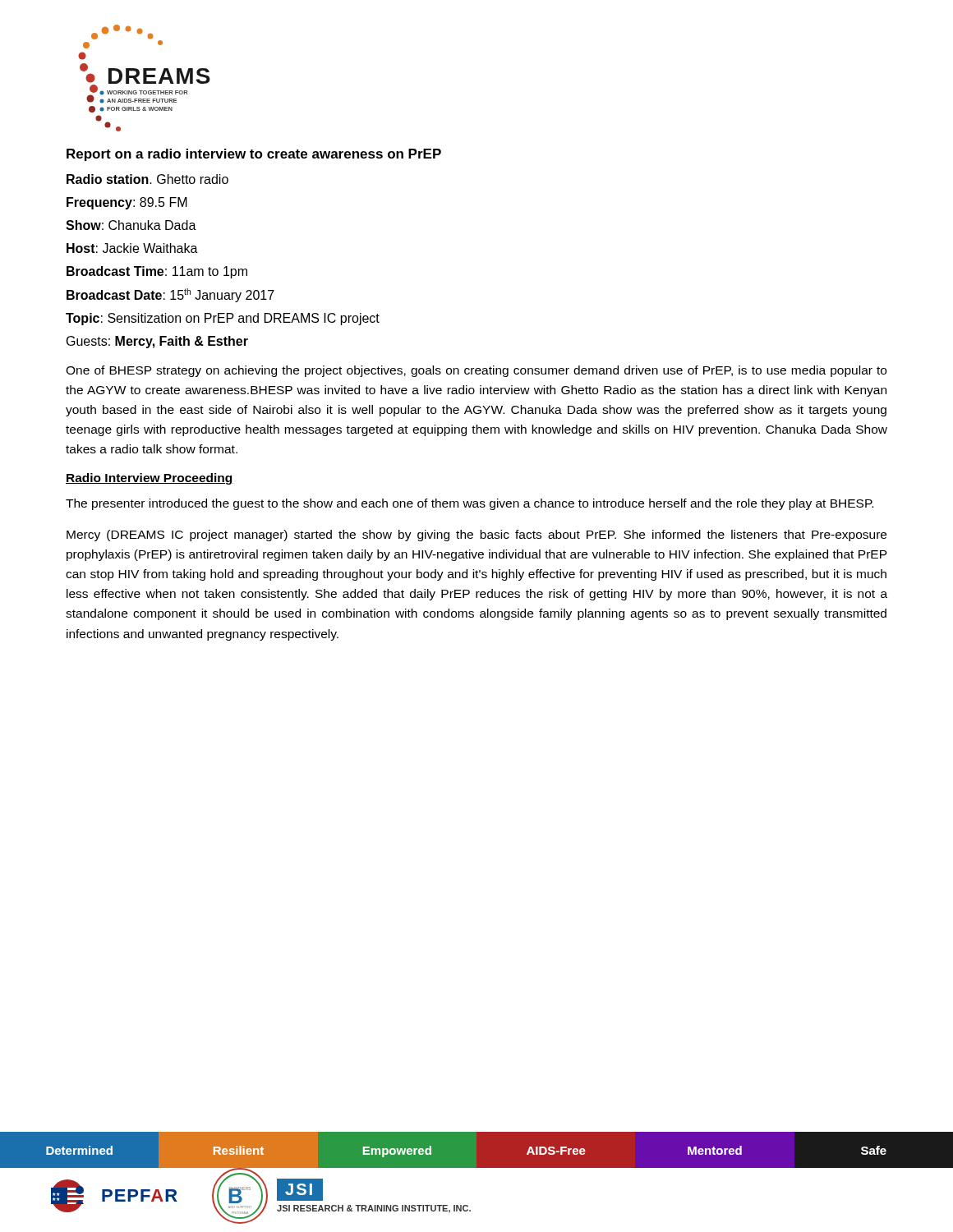
Task: Navigate to the text starting "Radio station. Ghetto radio"
Action: (x=147, y=179)
